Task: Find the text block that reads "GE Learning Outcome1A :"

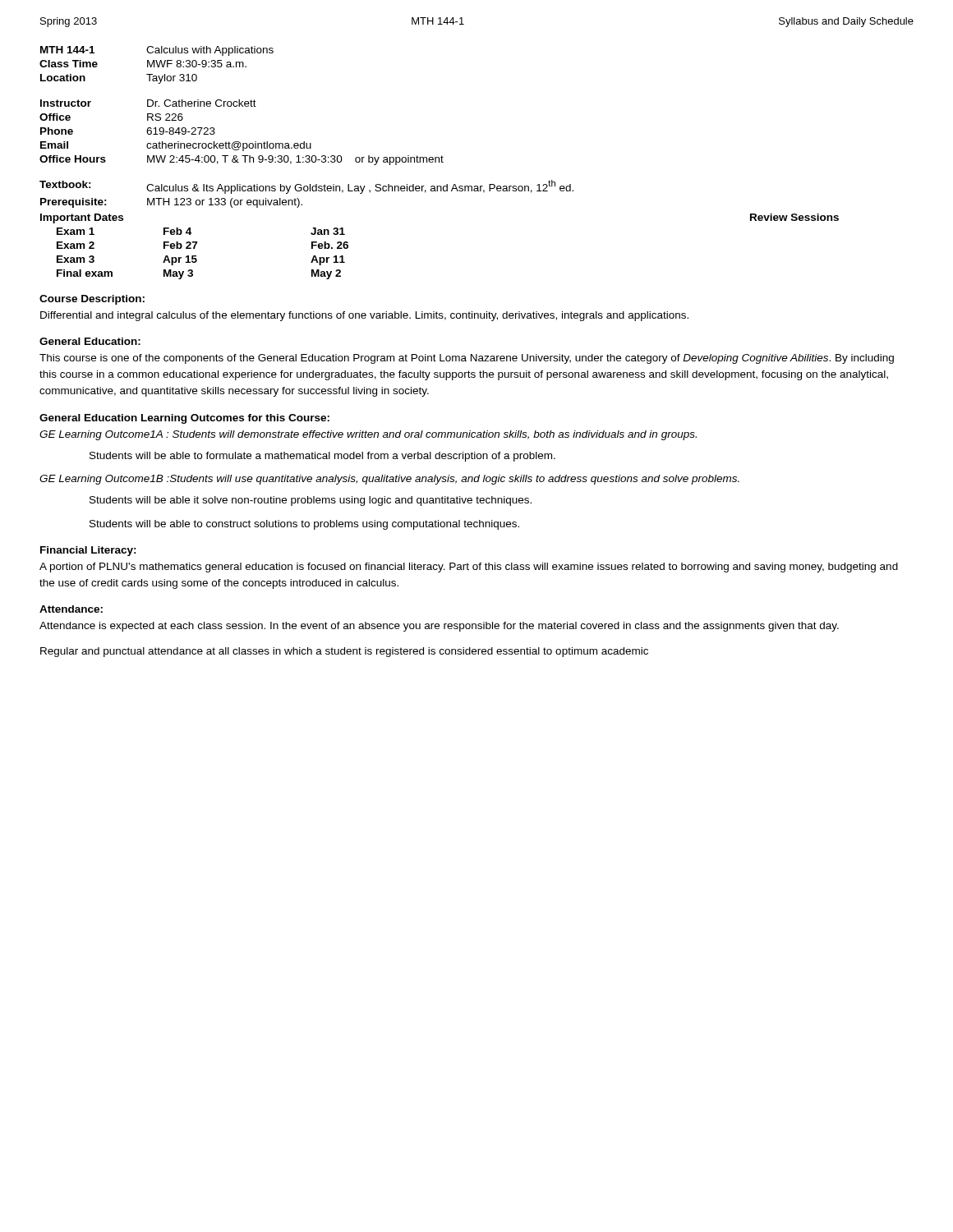Action: pyautogui.click(x=369, y=434)
